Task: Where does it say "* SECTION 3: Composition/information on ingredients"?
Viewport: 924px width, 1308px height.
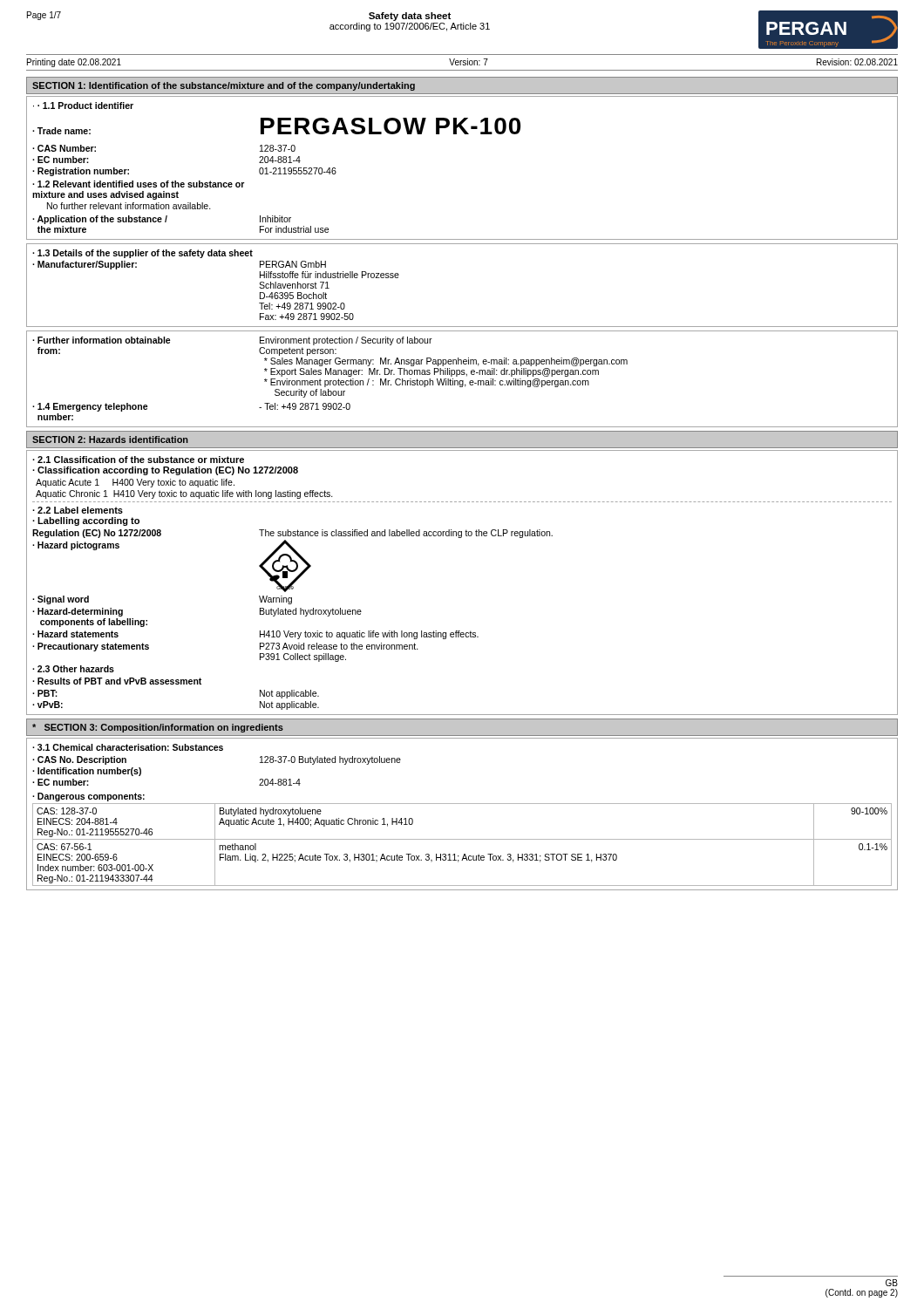Action: coord(158,727)
